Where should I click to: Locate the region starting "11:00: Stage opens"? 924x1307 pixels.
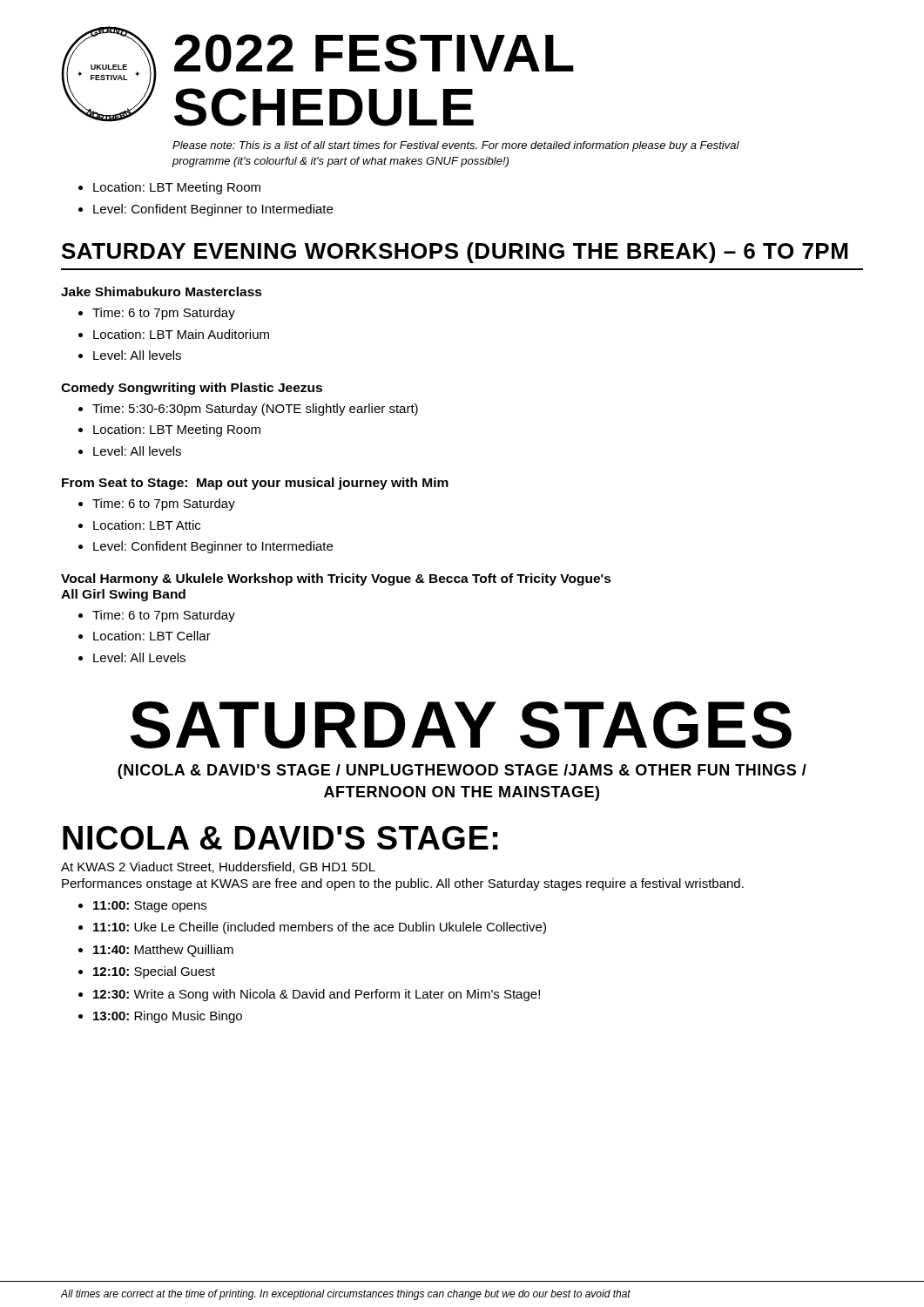(x=150, y=905)
